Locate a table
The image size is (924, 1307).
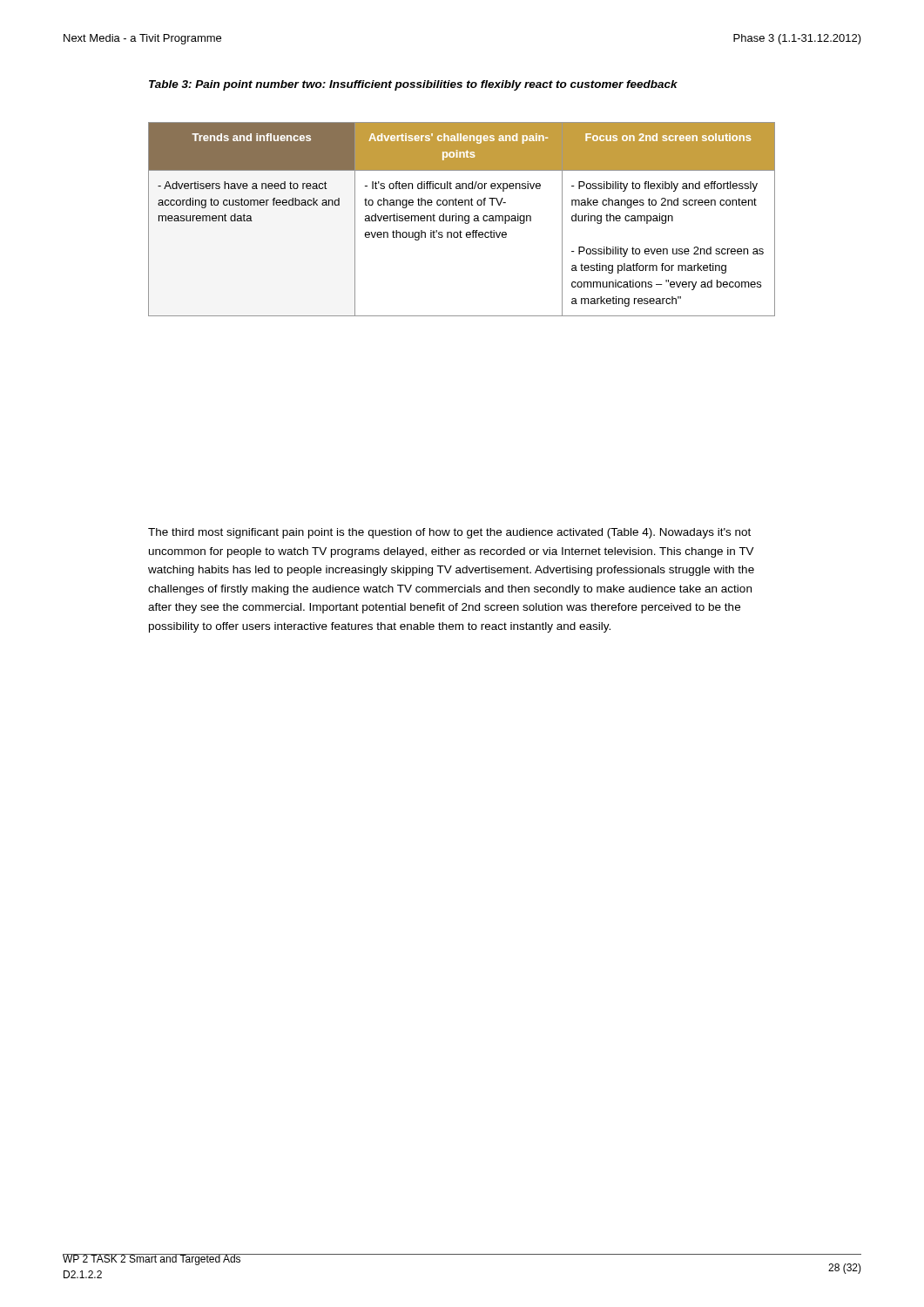point(462,219)
